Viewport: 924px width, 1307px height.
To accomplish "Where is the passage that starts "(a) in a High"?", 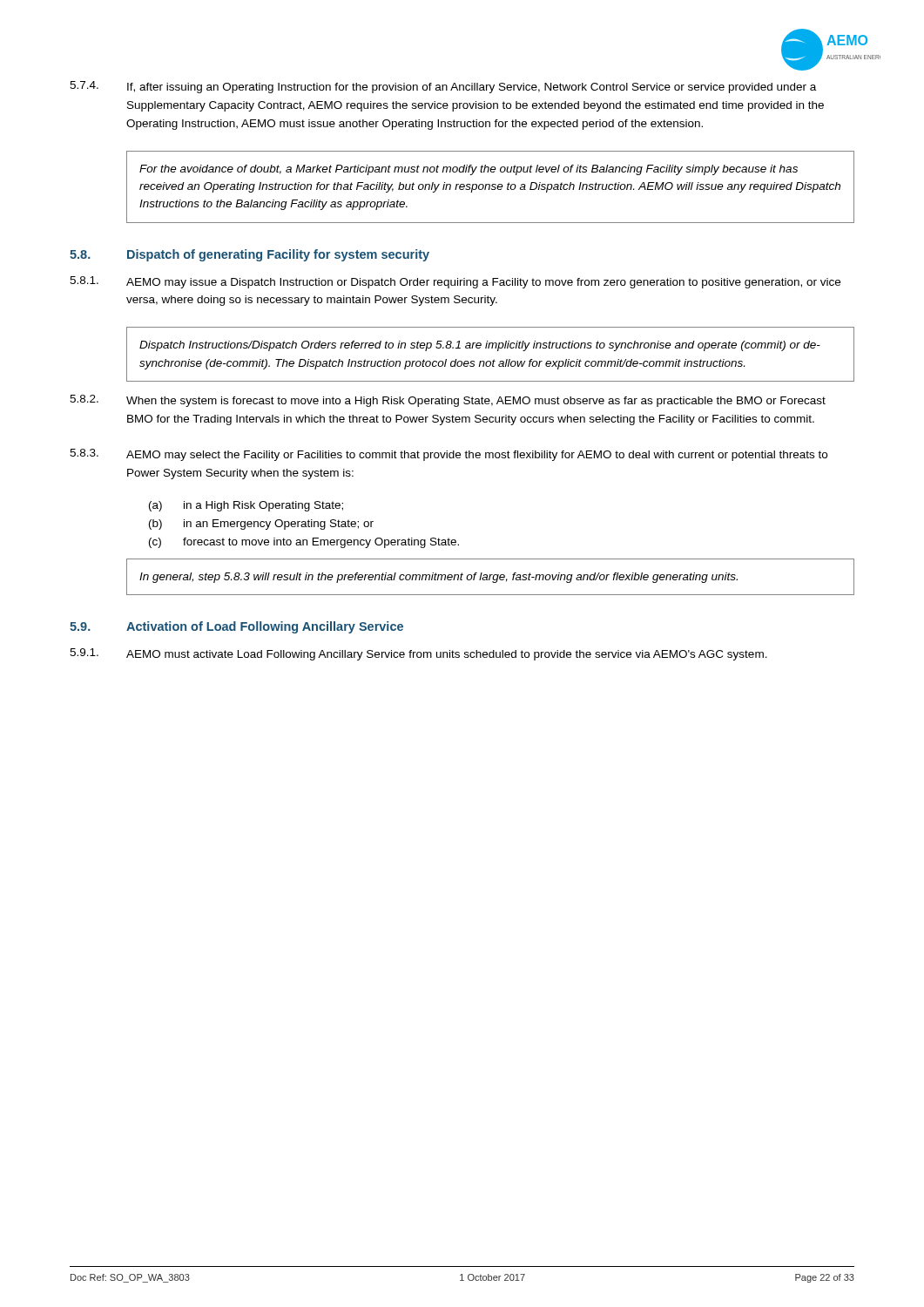I will click(246, 506).
